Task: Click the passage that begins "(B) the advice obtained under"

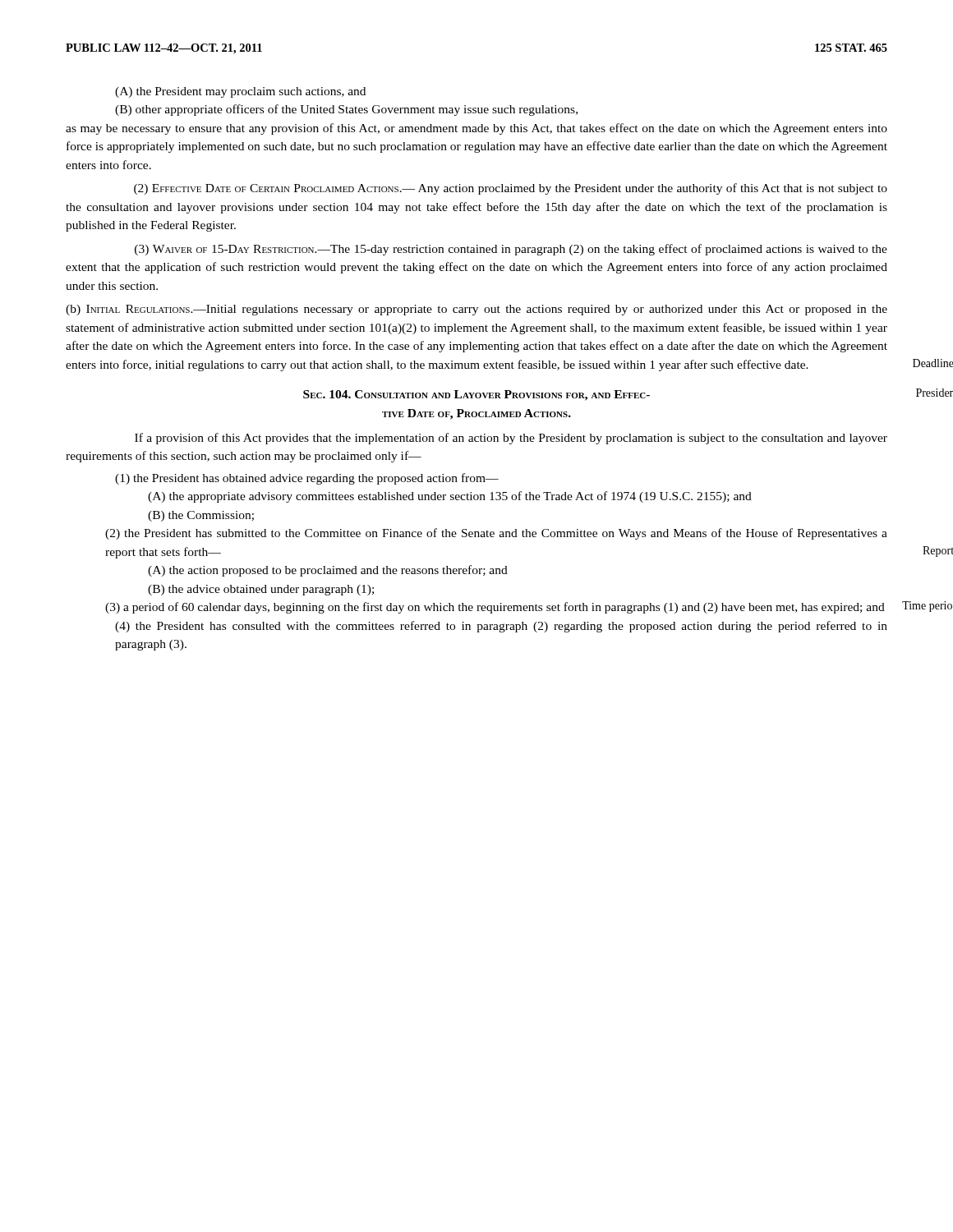Action: pos(261,588)
